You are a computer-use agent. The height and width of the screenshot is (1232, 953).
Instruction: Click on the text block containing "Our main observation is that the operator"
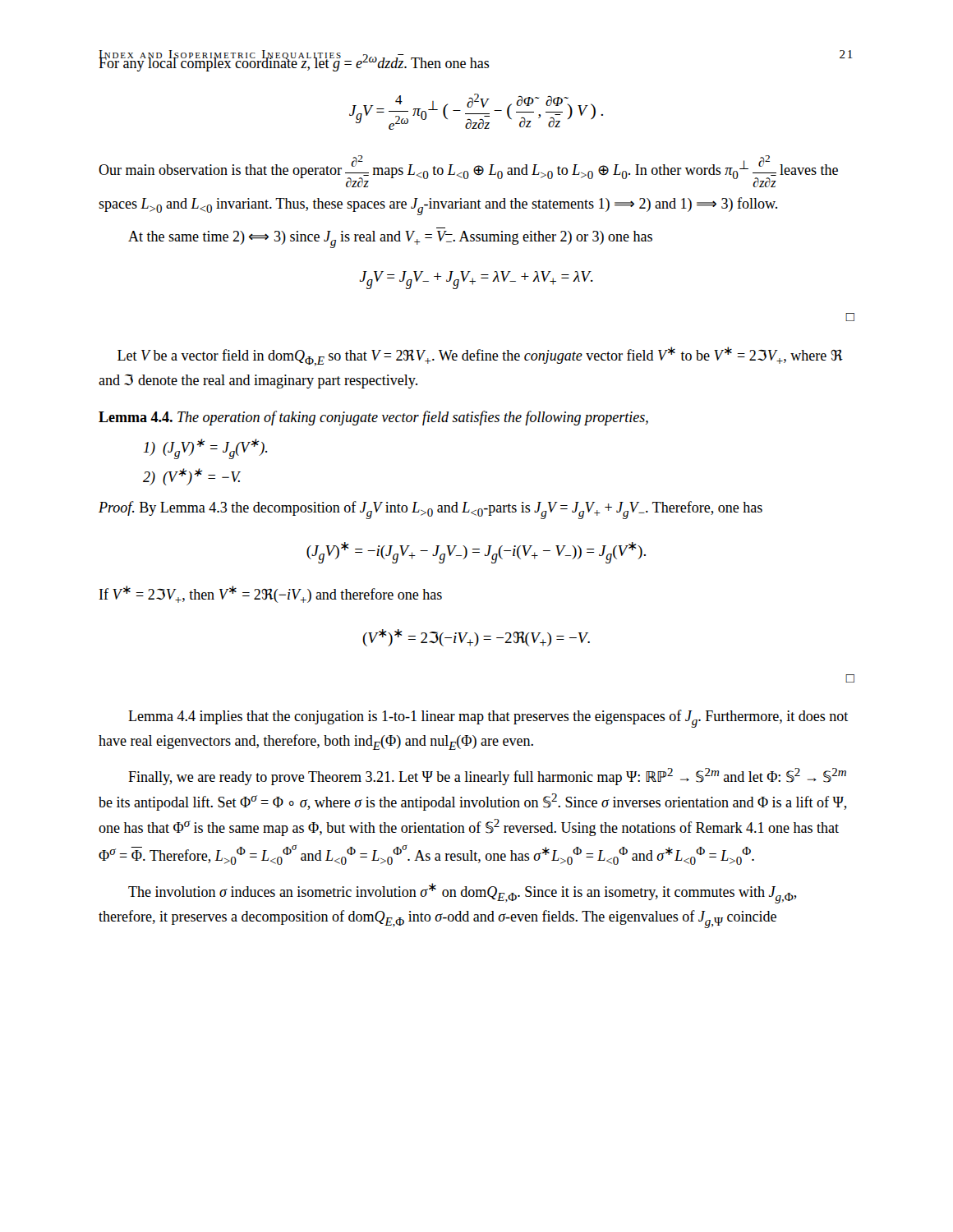(x=468, y=182)
